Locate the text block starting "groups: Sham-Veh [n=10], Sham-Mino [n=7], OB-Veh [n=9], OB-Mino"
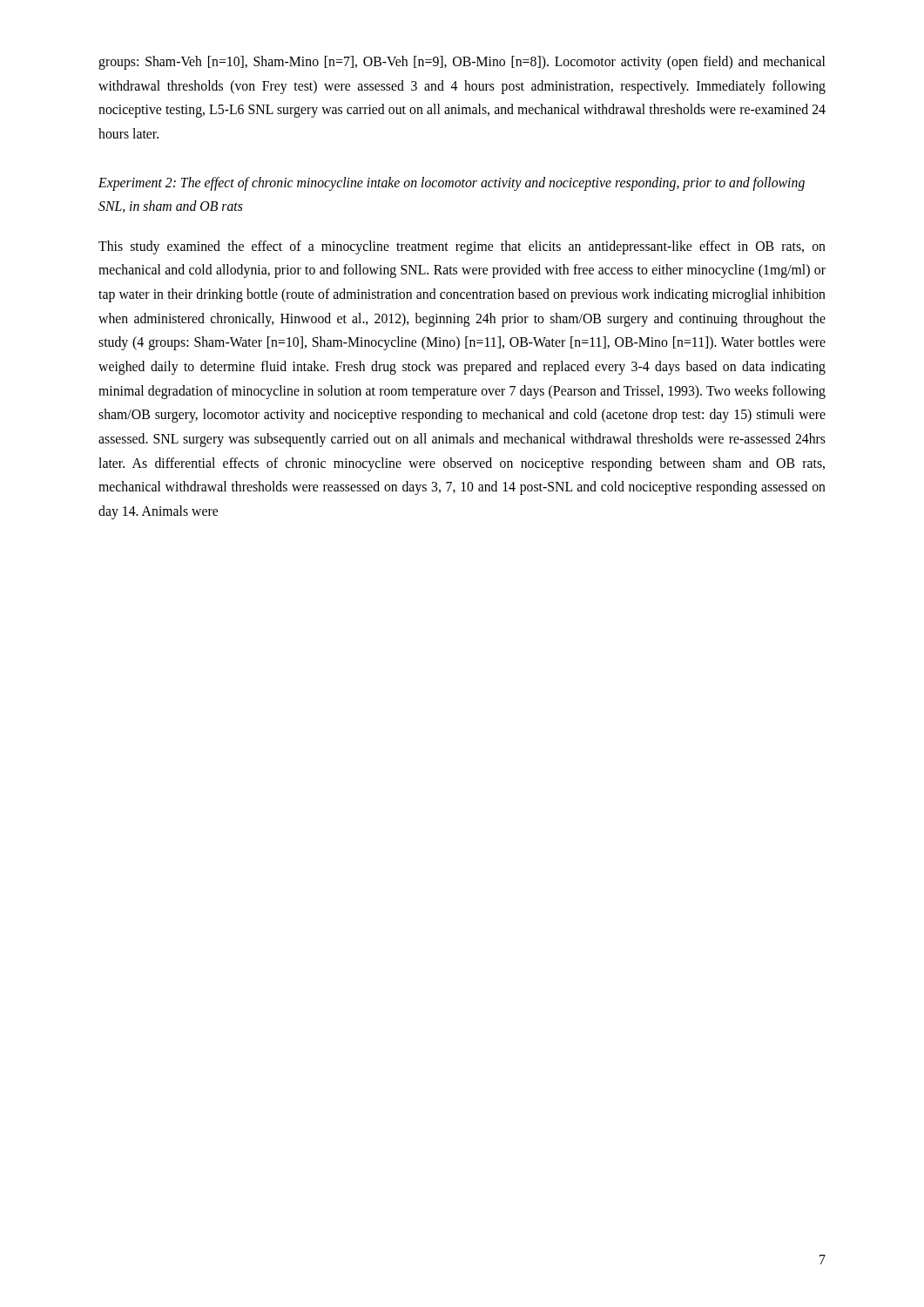 coord(462,98)
